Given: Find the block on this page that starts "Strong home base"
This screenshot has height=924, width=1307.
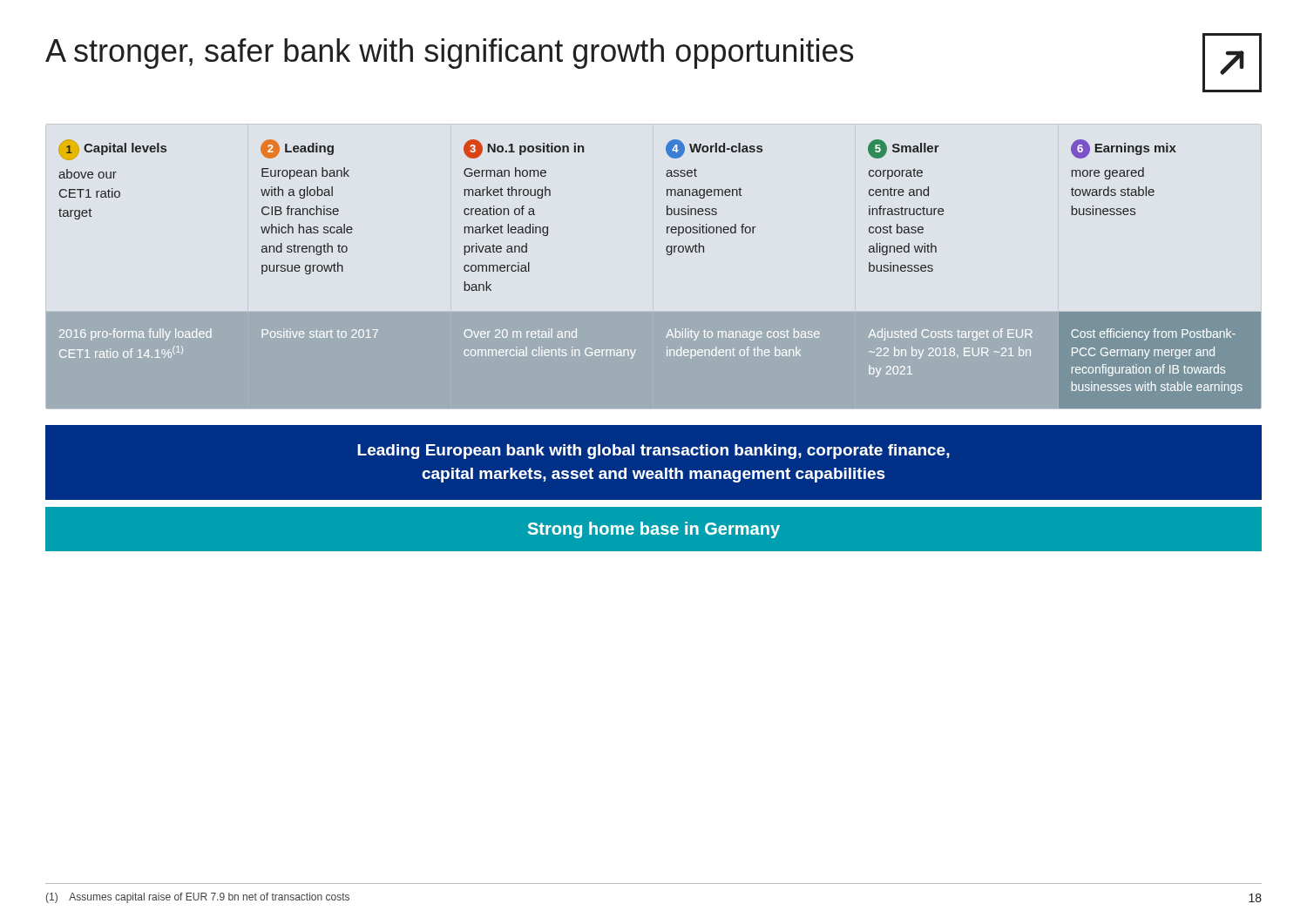Looking at the screenshot, I should click(654, 528).
